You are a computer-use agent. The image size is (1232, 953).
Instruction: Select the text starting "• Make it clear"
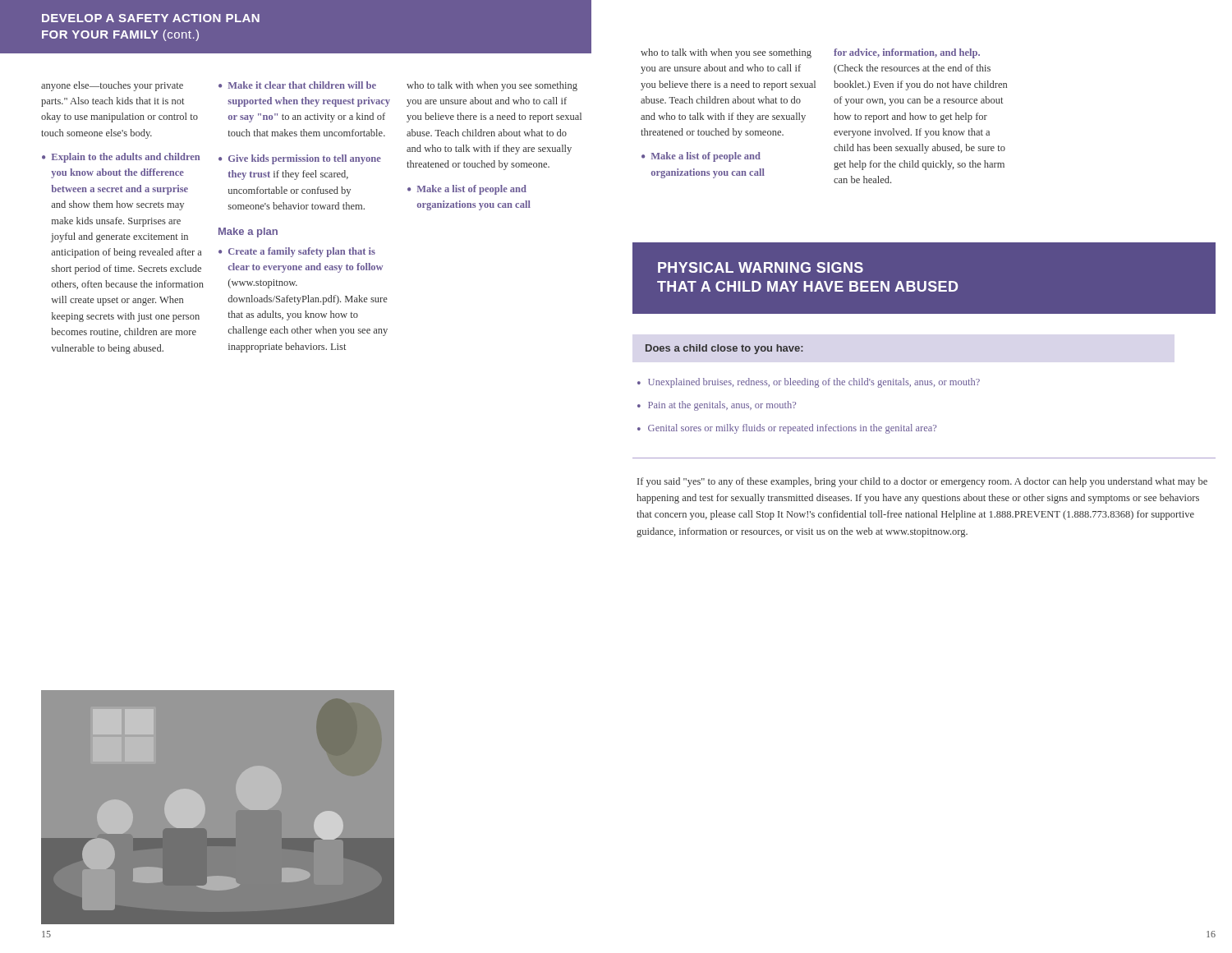click(x=306, y=109)
